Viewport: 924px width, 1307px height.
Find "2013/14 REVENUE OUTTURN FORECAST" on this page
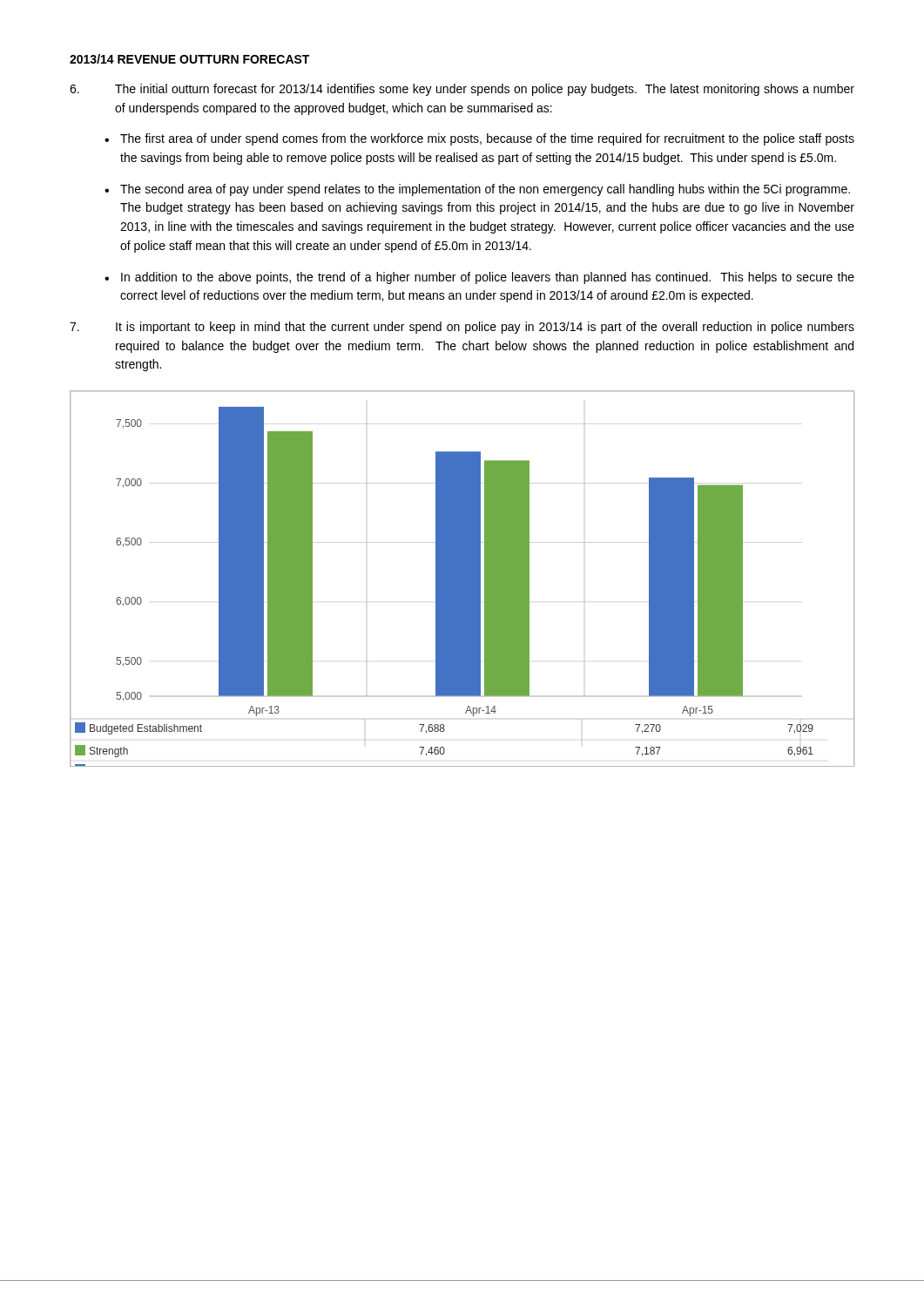point(190,59)
